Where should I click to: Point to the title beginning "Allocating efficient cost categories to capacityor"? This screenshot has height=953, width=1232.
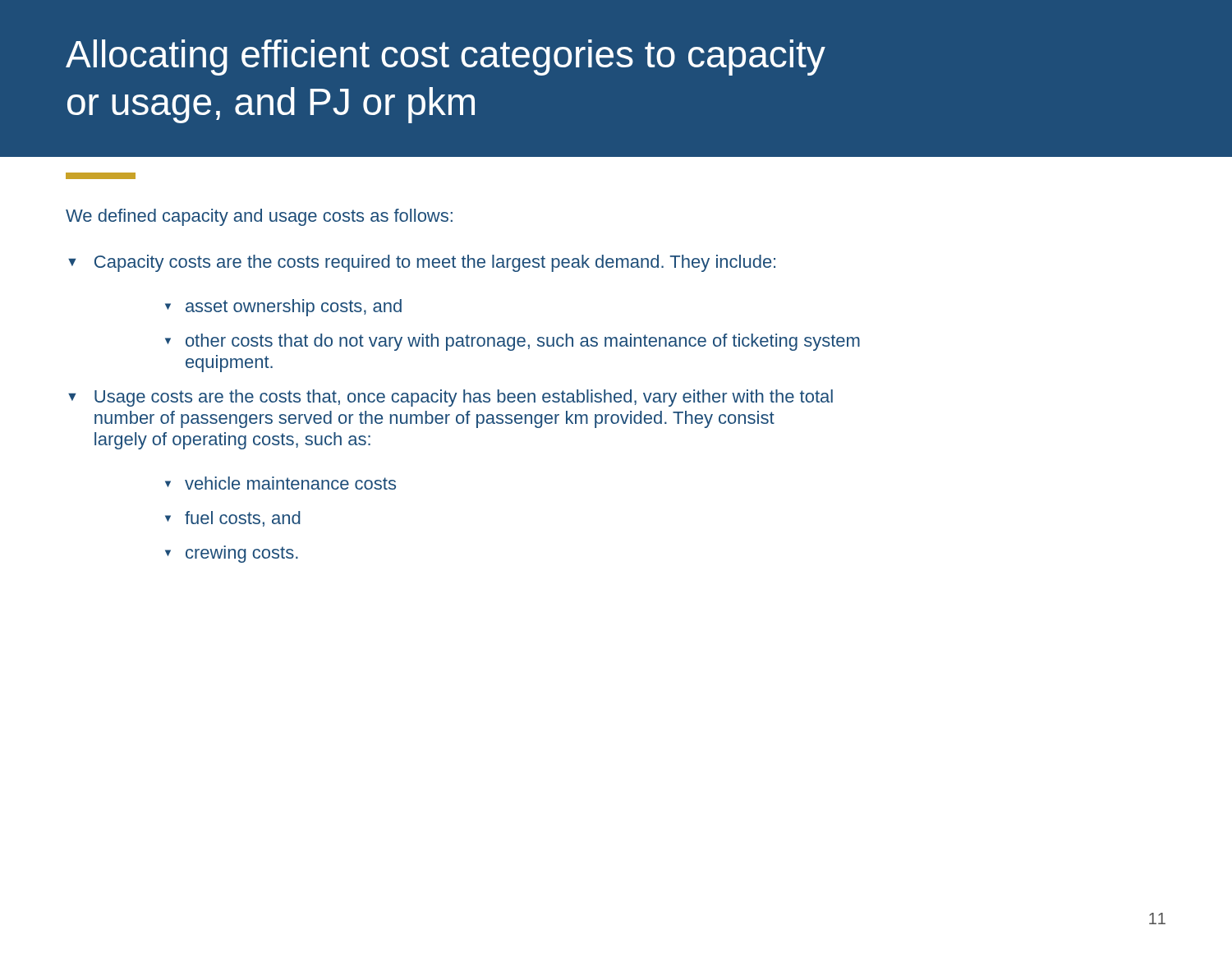[x=616, y=78]
